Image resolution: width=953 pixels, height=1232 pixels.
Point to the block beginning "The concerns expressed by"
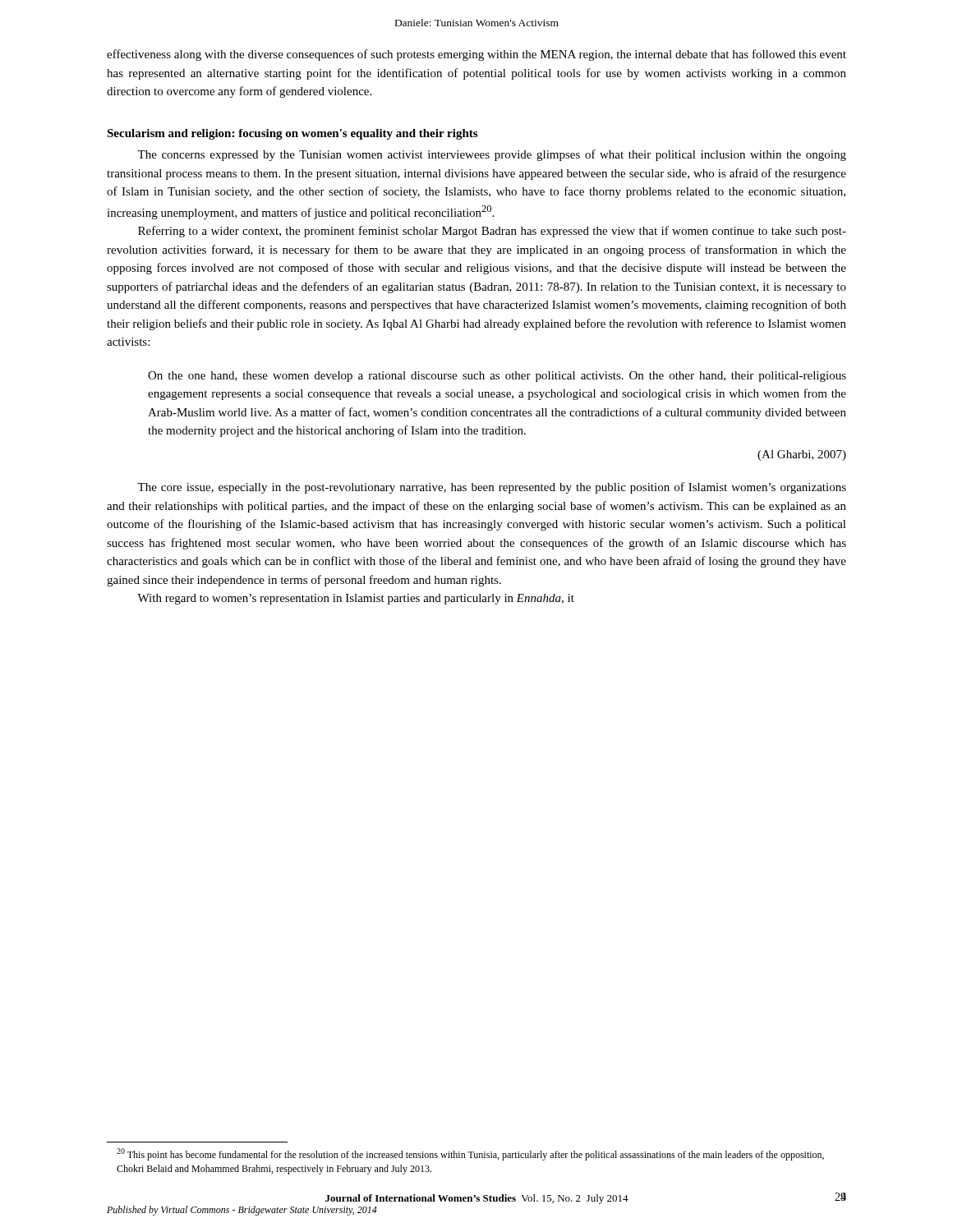[x=476, y=183]
